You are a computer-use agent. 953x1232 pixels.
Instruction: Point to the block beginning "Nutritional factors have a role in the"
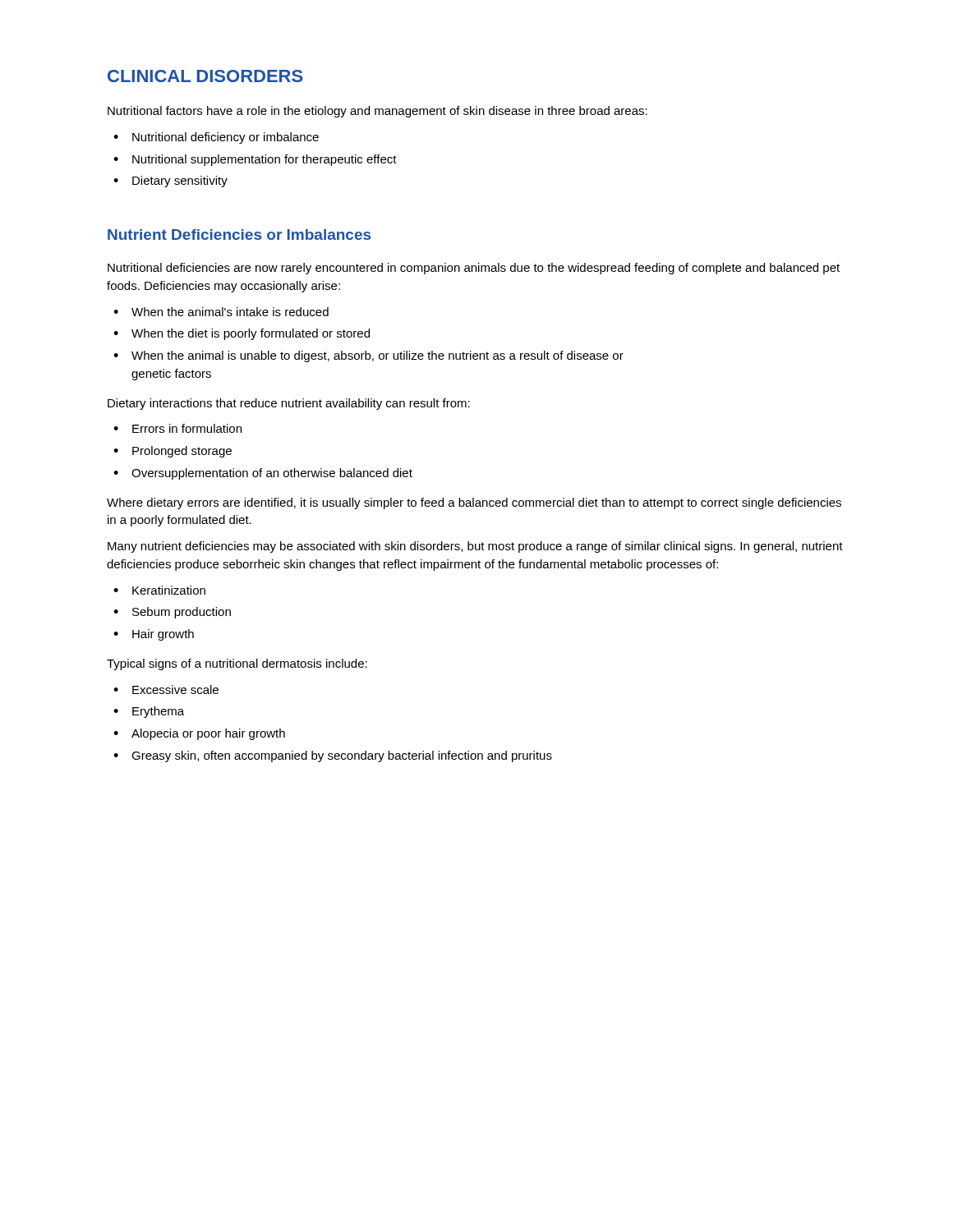[x=377, y=110]
